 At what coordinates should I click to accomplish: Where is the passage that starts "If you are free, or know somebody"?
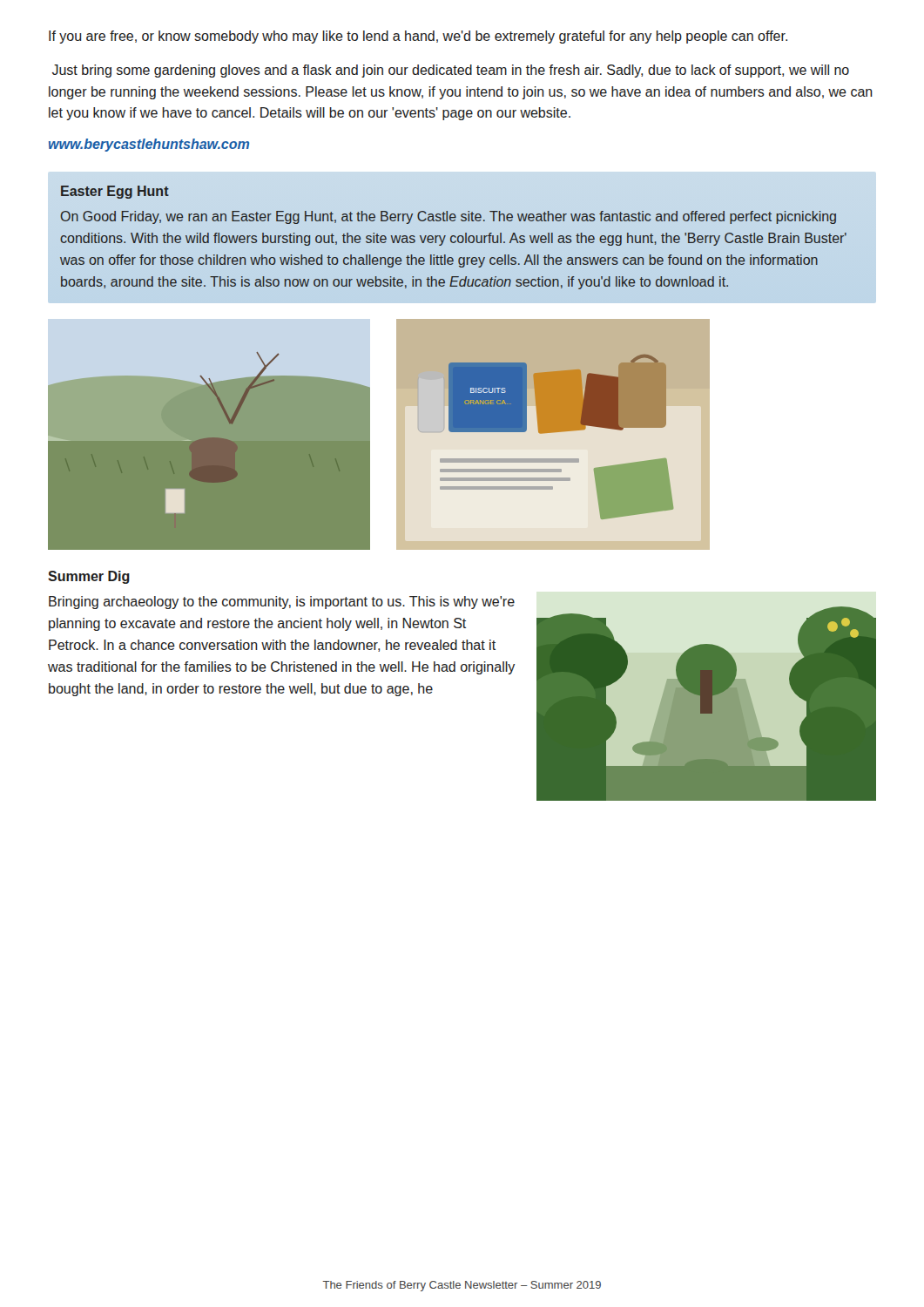click(x=418, y=36)
